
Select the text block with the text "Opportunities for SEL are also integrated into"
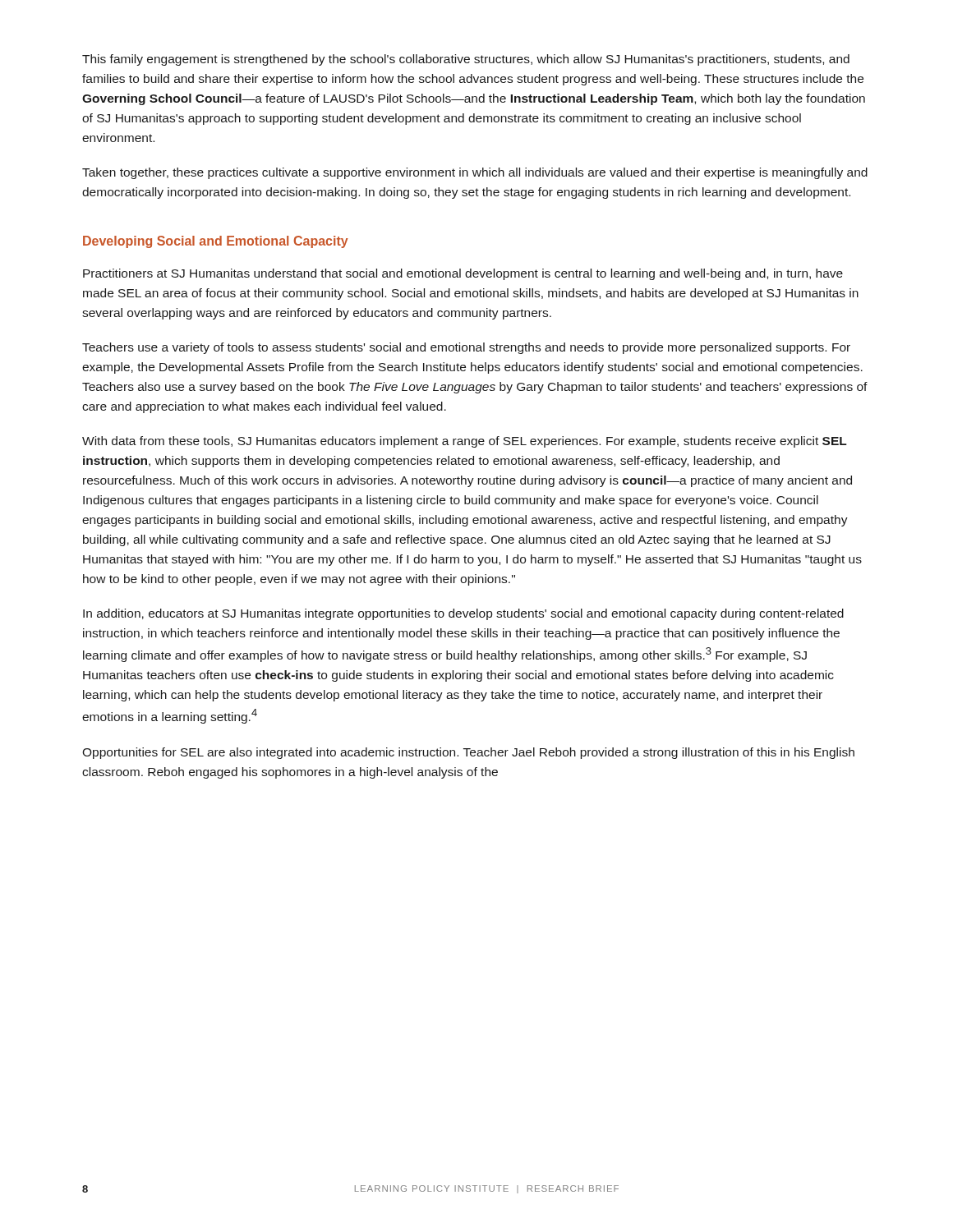point(469,761)
